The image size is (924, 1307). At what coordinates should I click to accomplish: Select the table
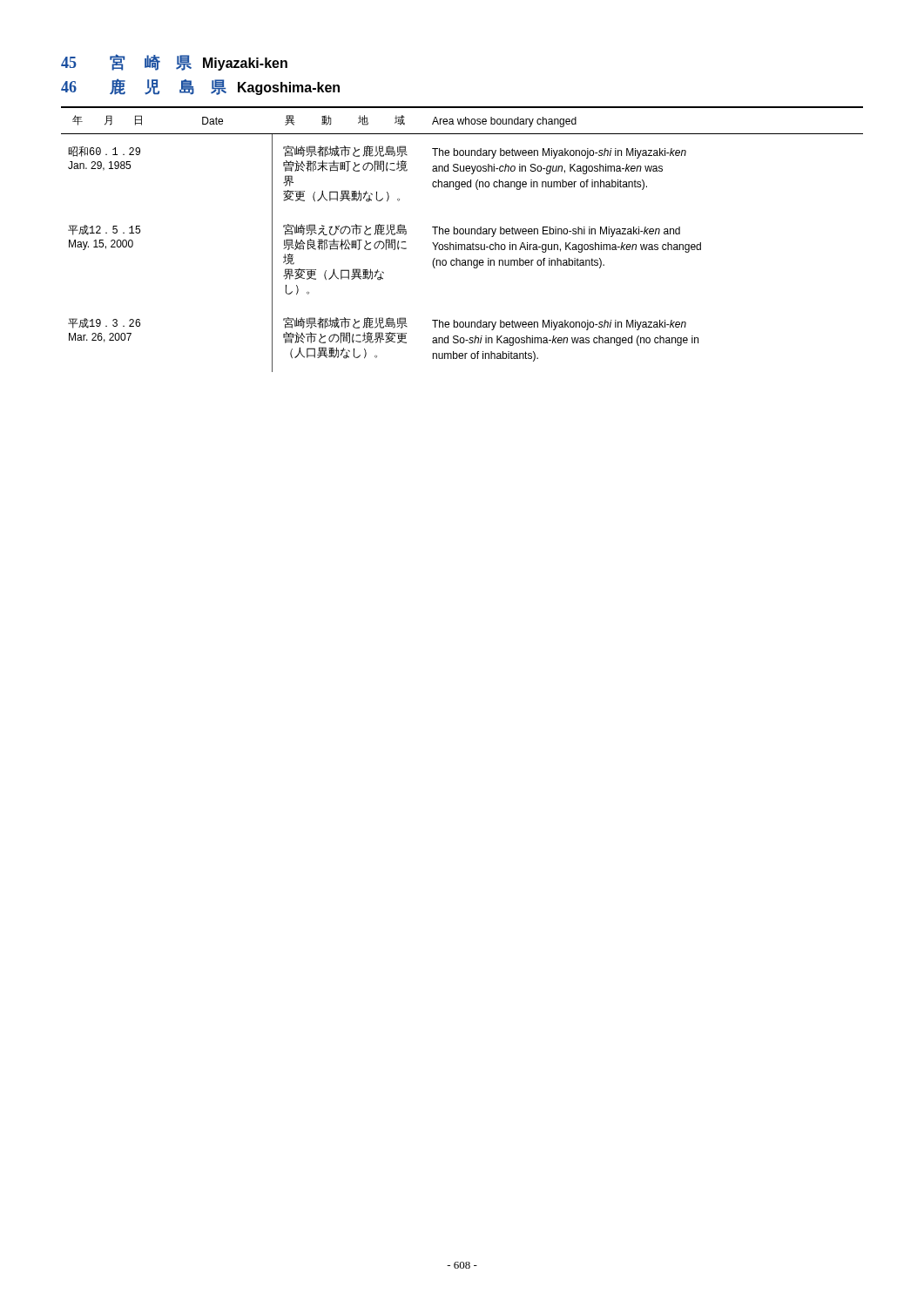pos(462,239)
